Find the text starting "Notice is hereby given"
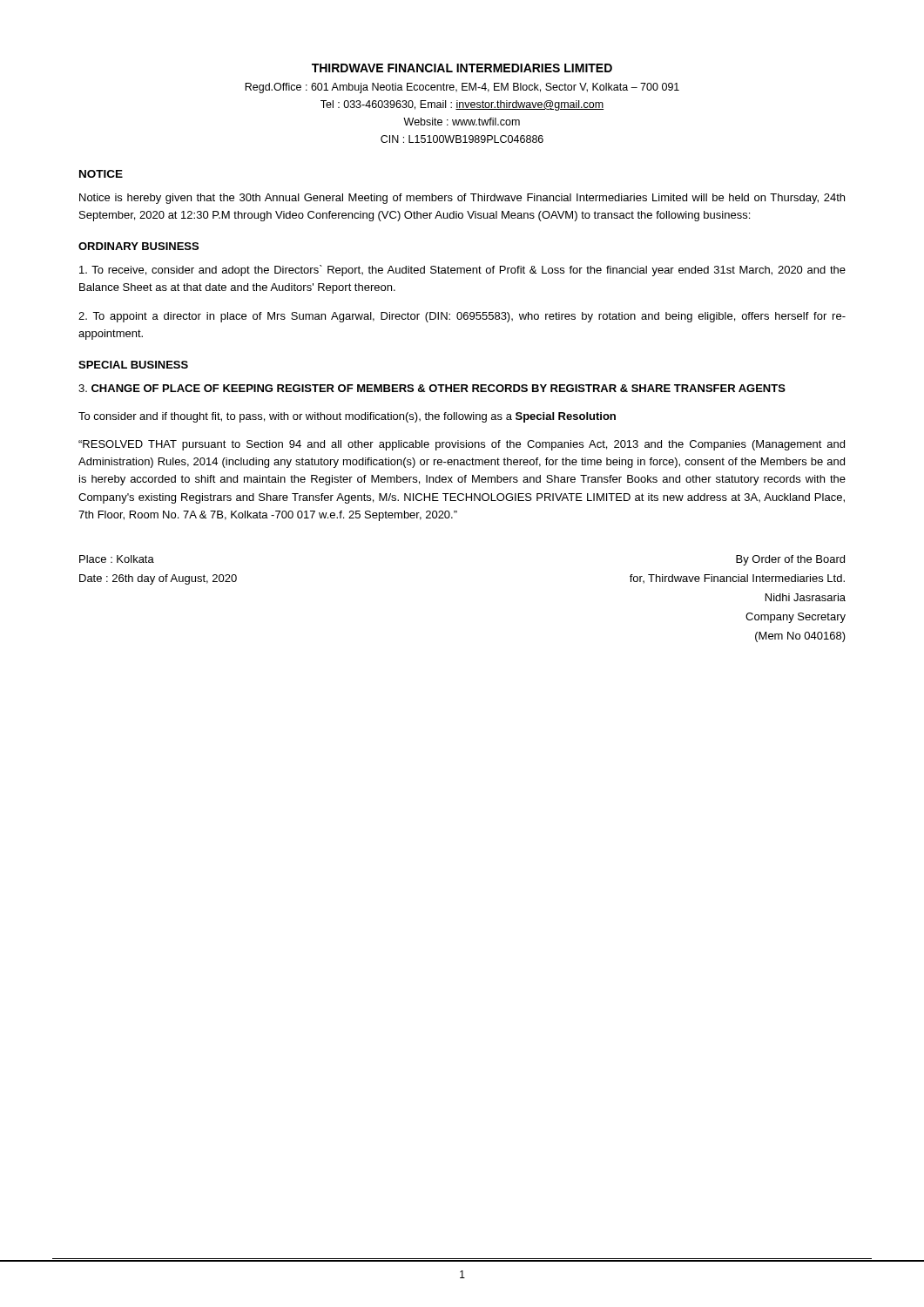The height and width of the screenshot is (1307, 924). click(x=462, y=206)
